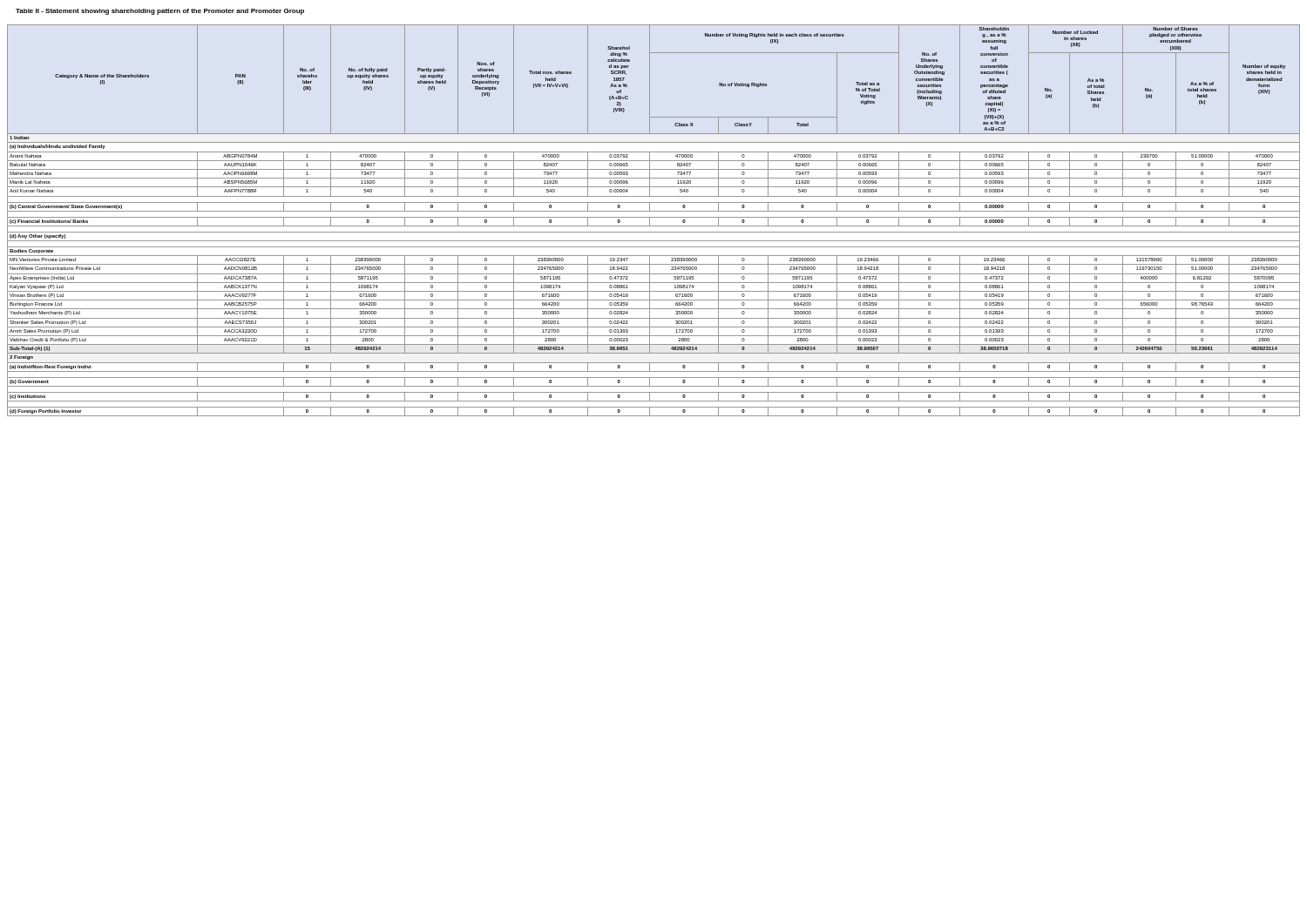Find the table that mentions "Number of Locked"
The width and height of the screenshot is (1307, 924).
tap(654, 220)
